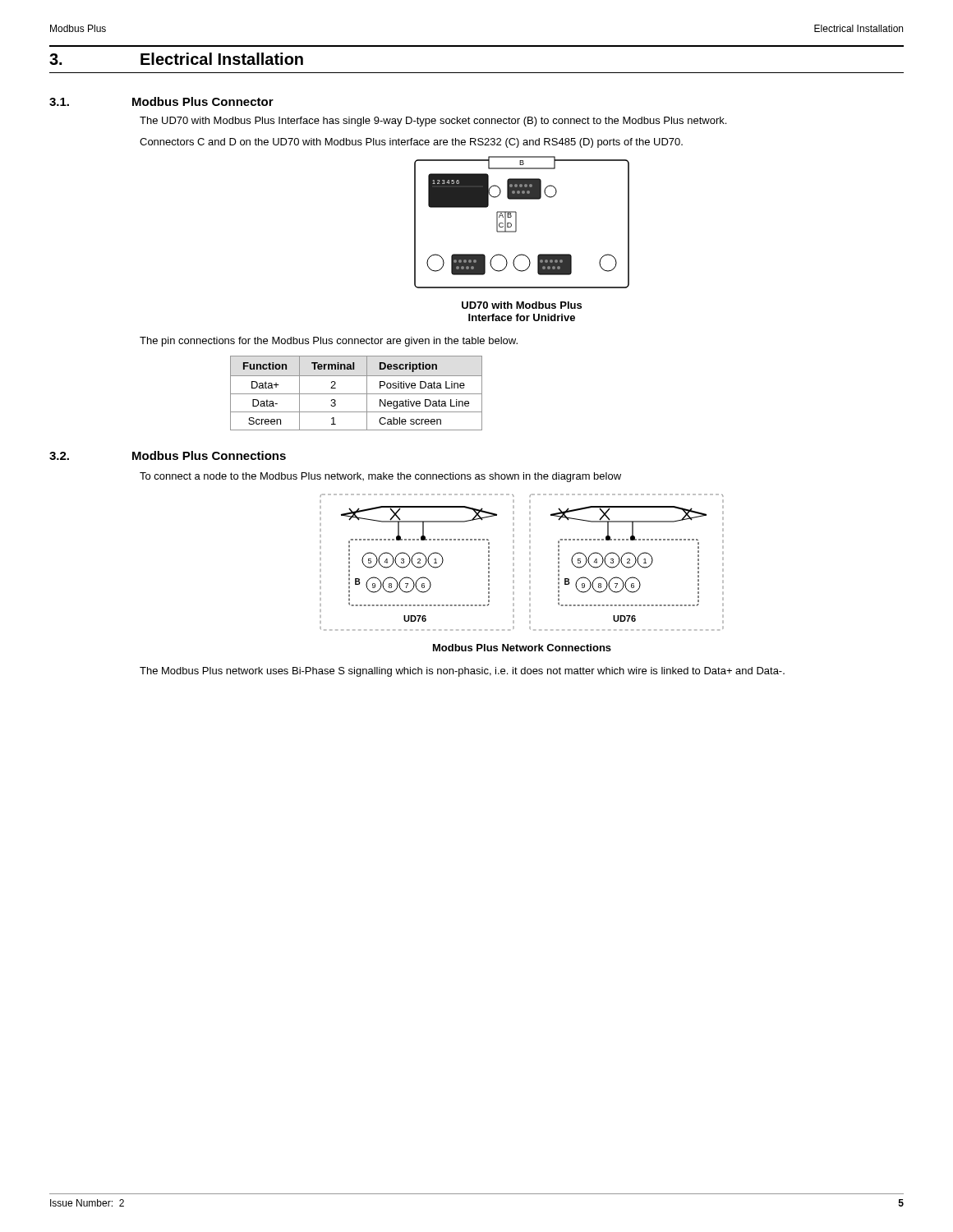Find the table that mentions "Positive Data Line"
This screenshot has height=1232, width=953.
[x=522, y=393]
